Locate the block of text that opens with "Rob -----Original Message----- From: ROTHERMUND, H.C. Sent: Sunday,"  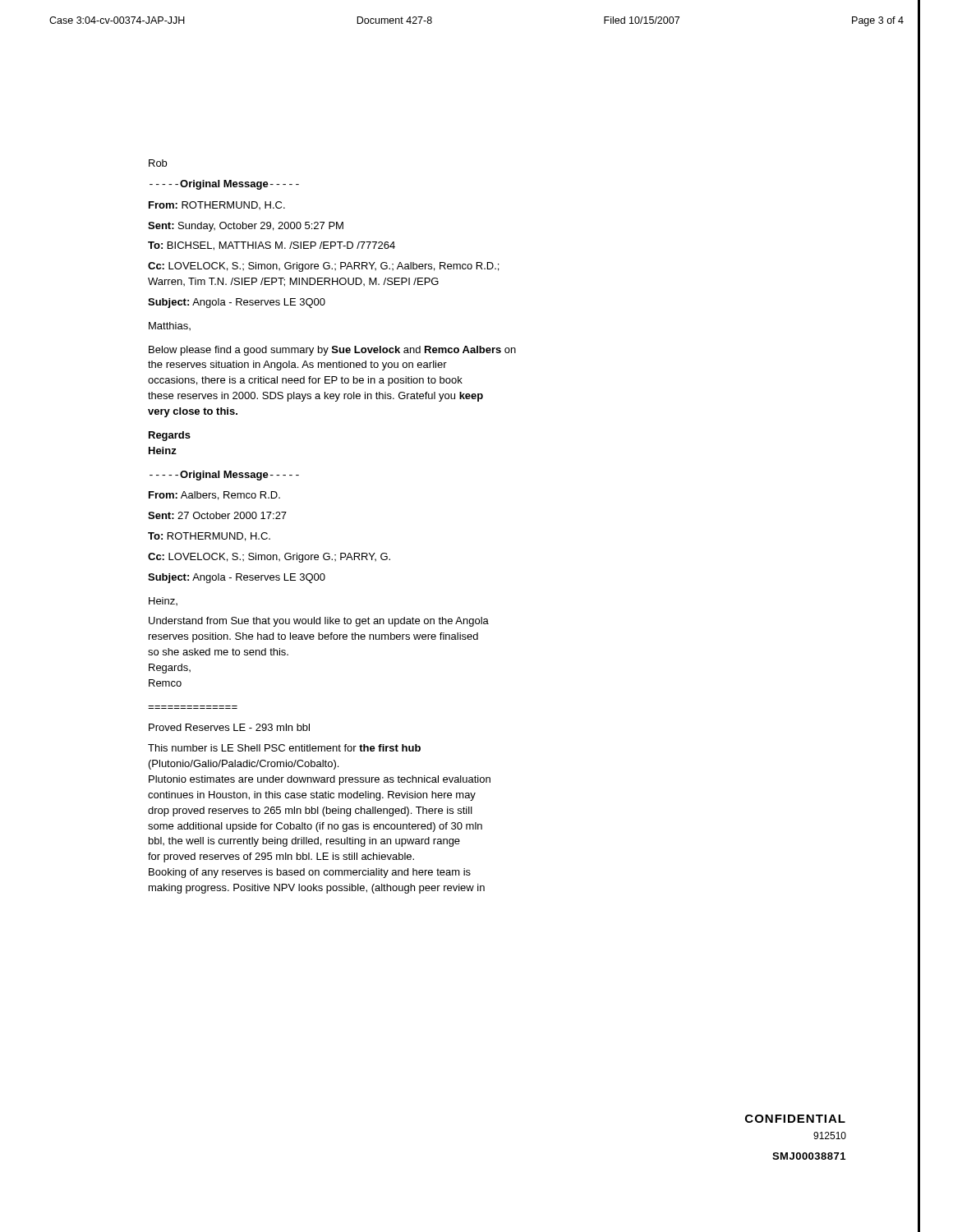point(158,163)
